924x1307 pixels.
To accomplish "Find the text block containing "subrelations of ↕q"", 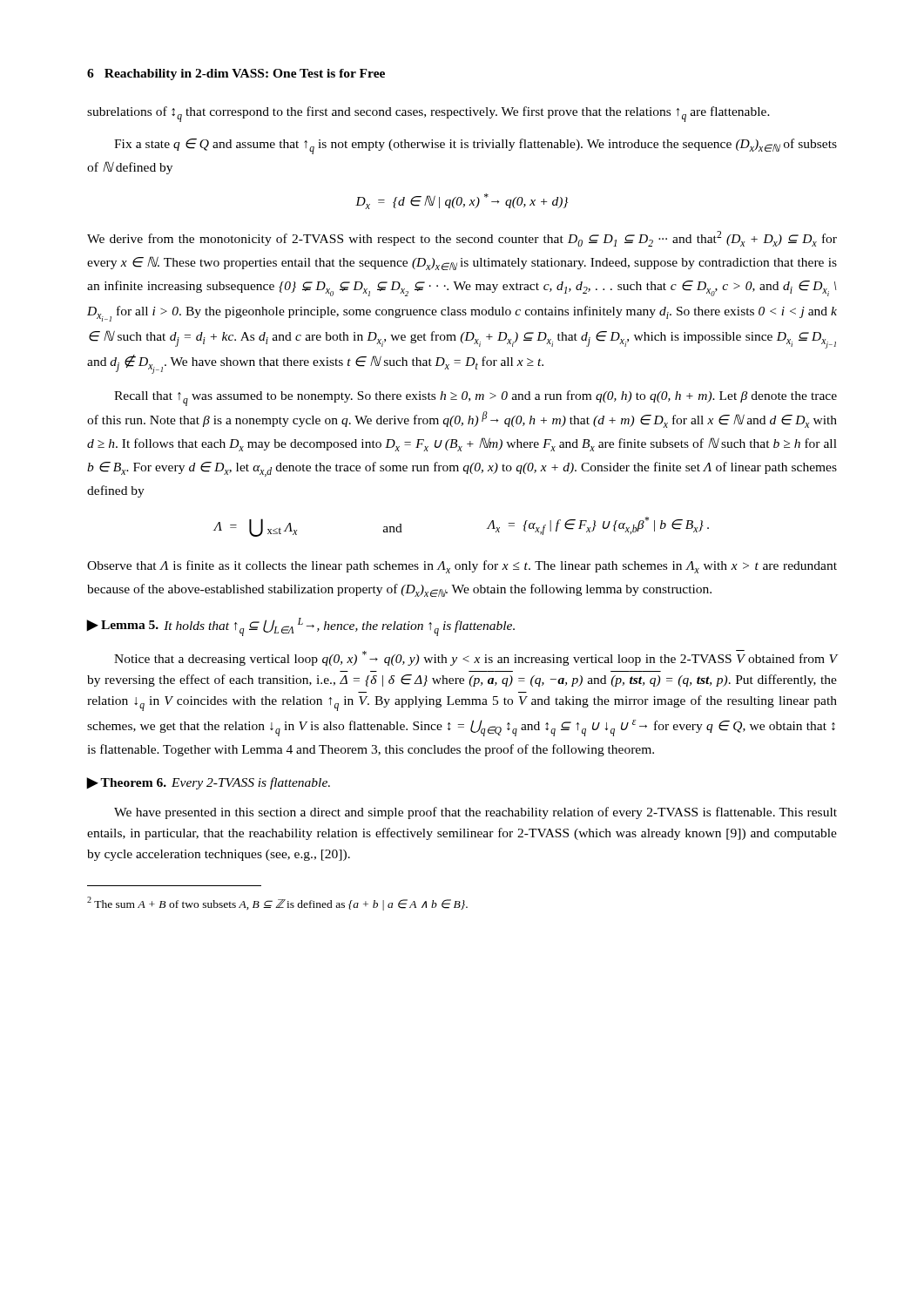I will [x=429, y=113].
